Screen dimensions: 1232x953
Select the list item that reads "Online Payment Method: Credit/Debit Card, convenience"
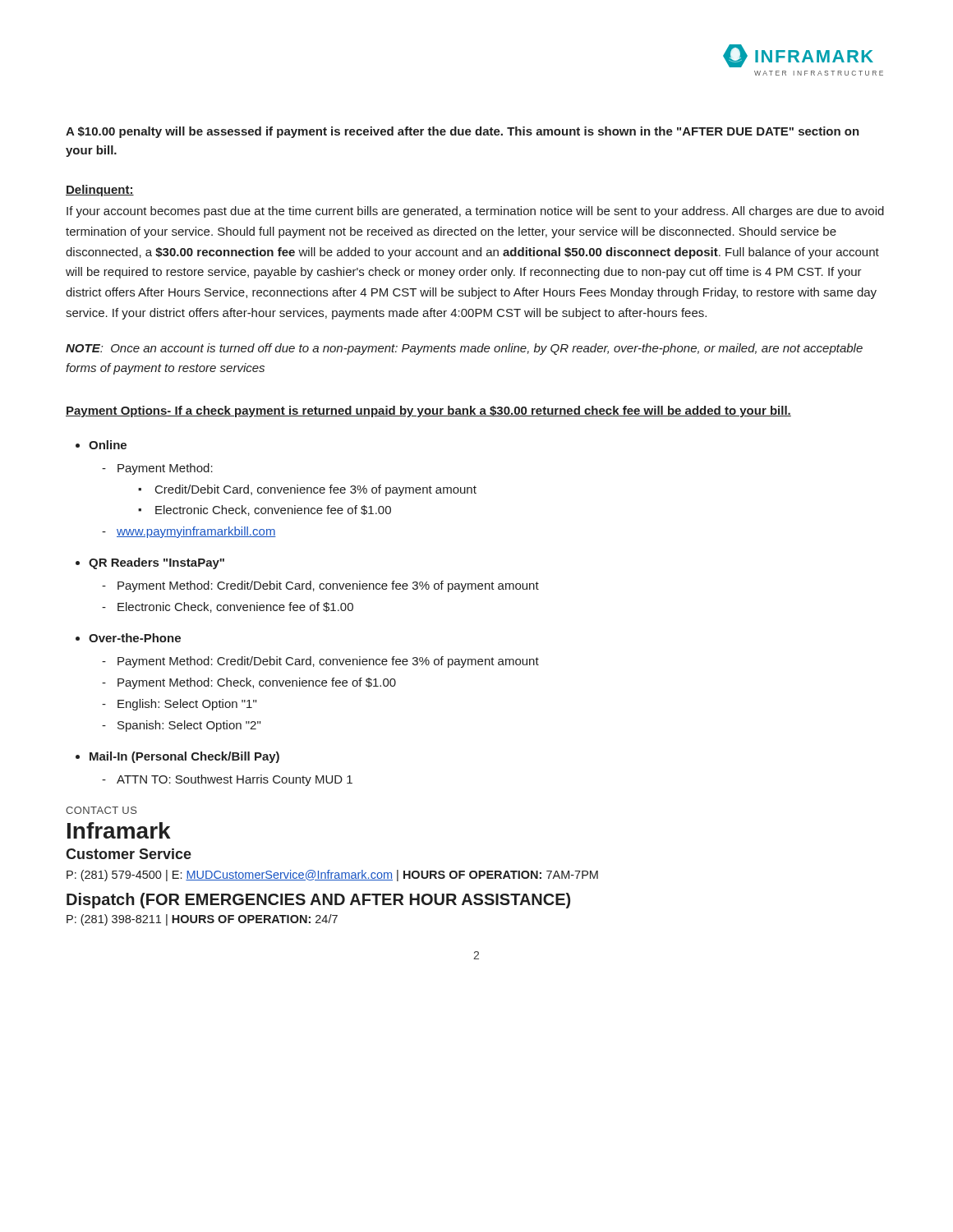point(108,445)
